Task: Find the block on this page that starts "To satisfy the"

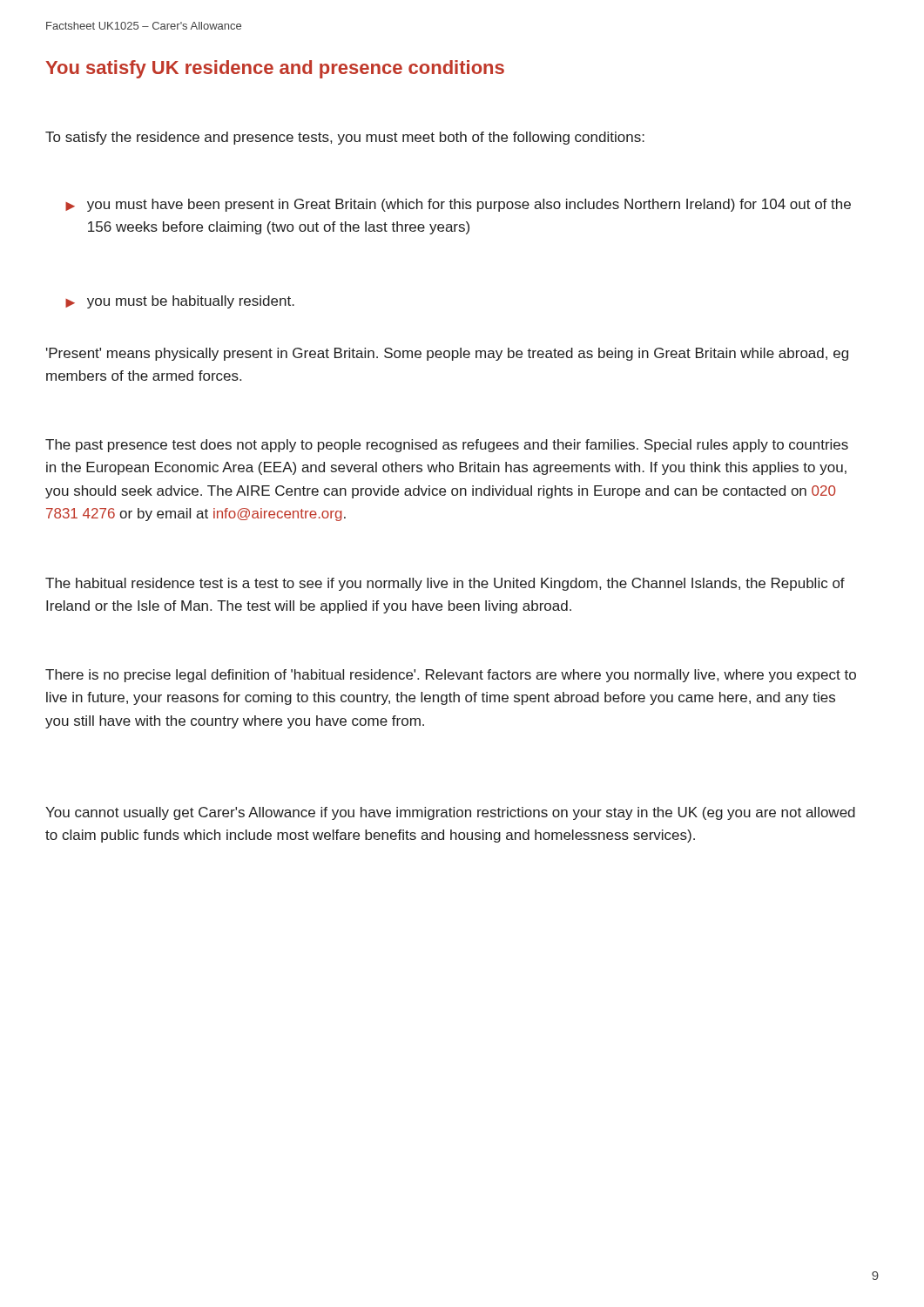Action: [x=345, y=137]
